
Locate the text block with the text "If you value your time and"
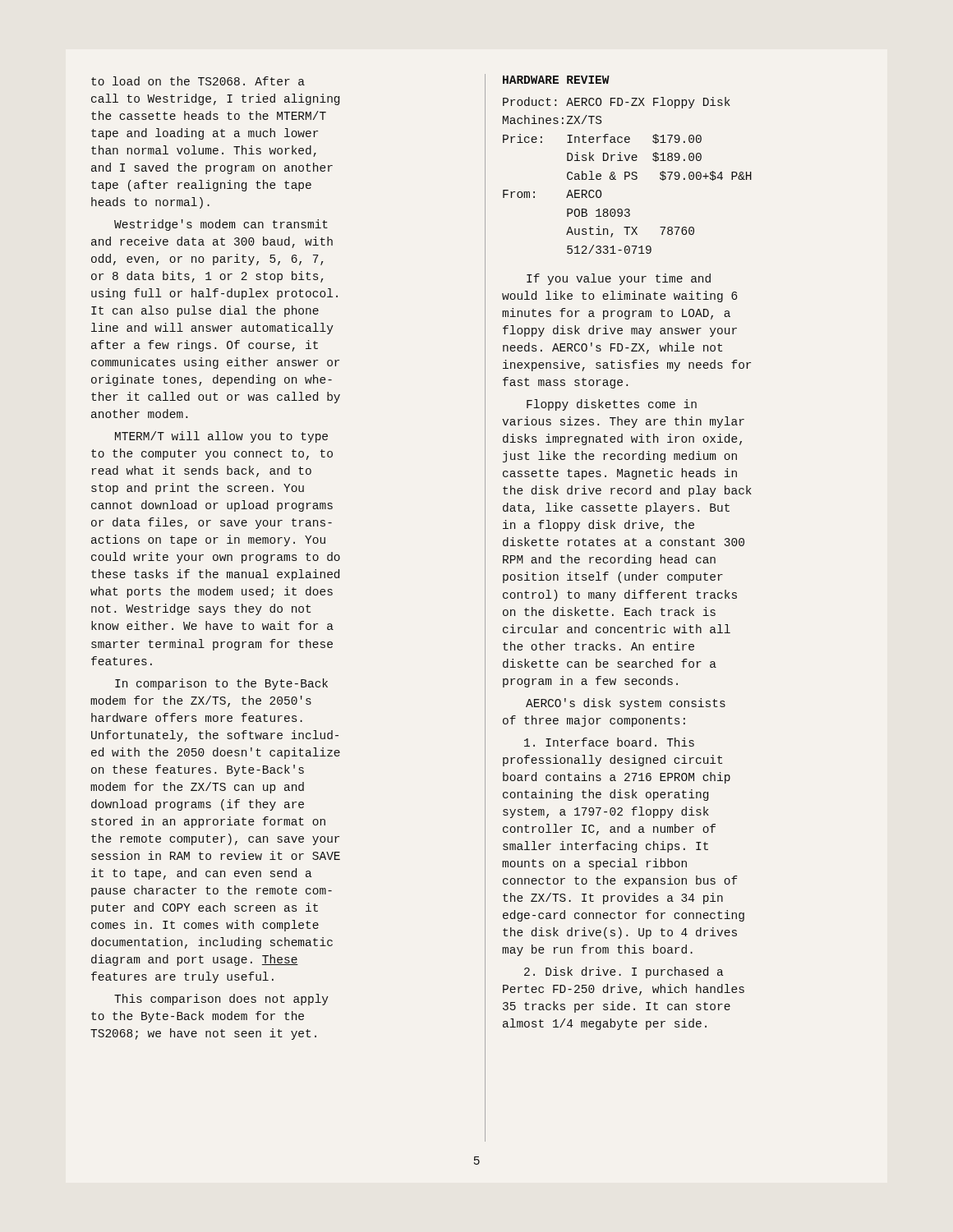(682, 652)
